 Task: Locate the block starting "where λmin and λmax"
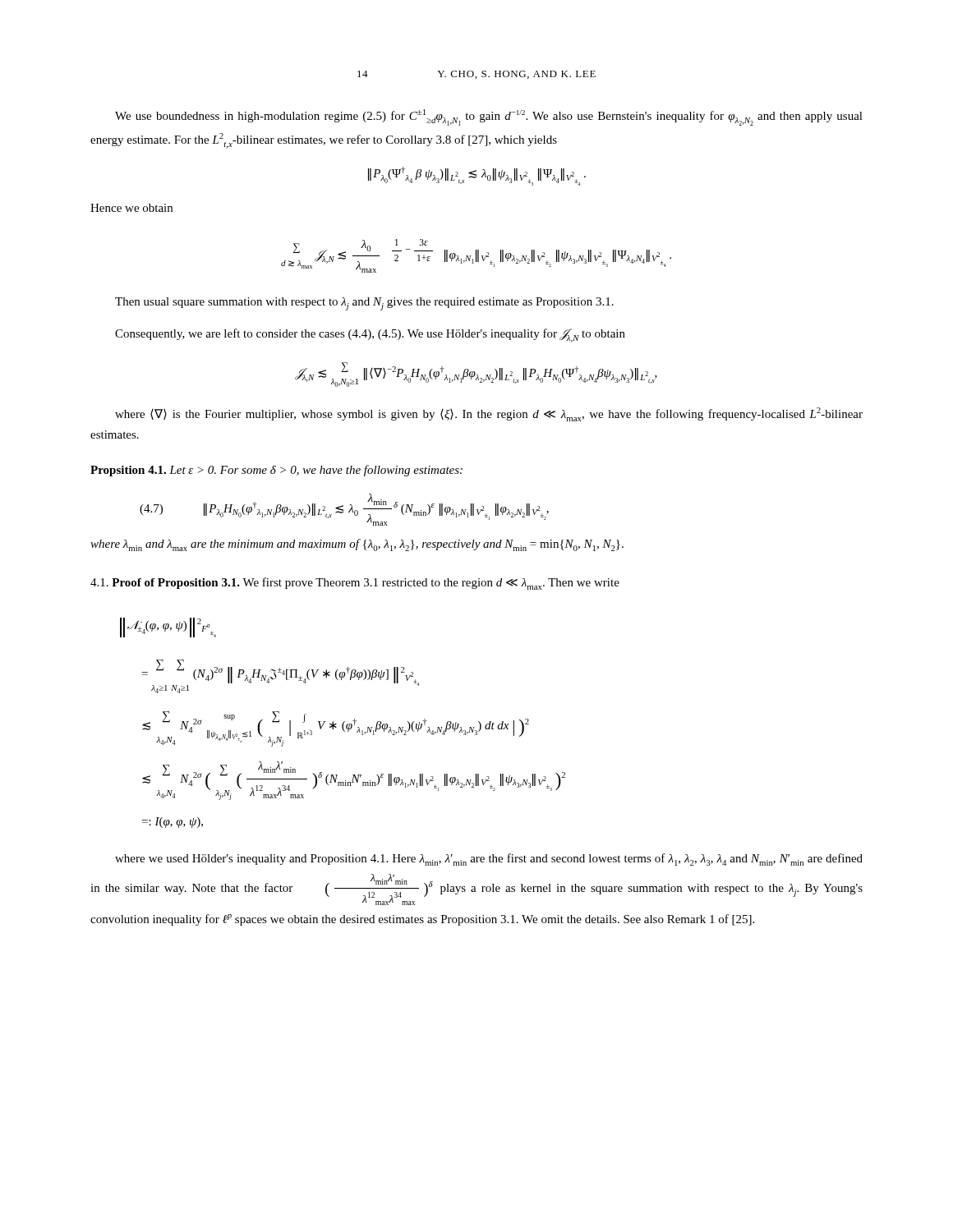coord(357,545)
